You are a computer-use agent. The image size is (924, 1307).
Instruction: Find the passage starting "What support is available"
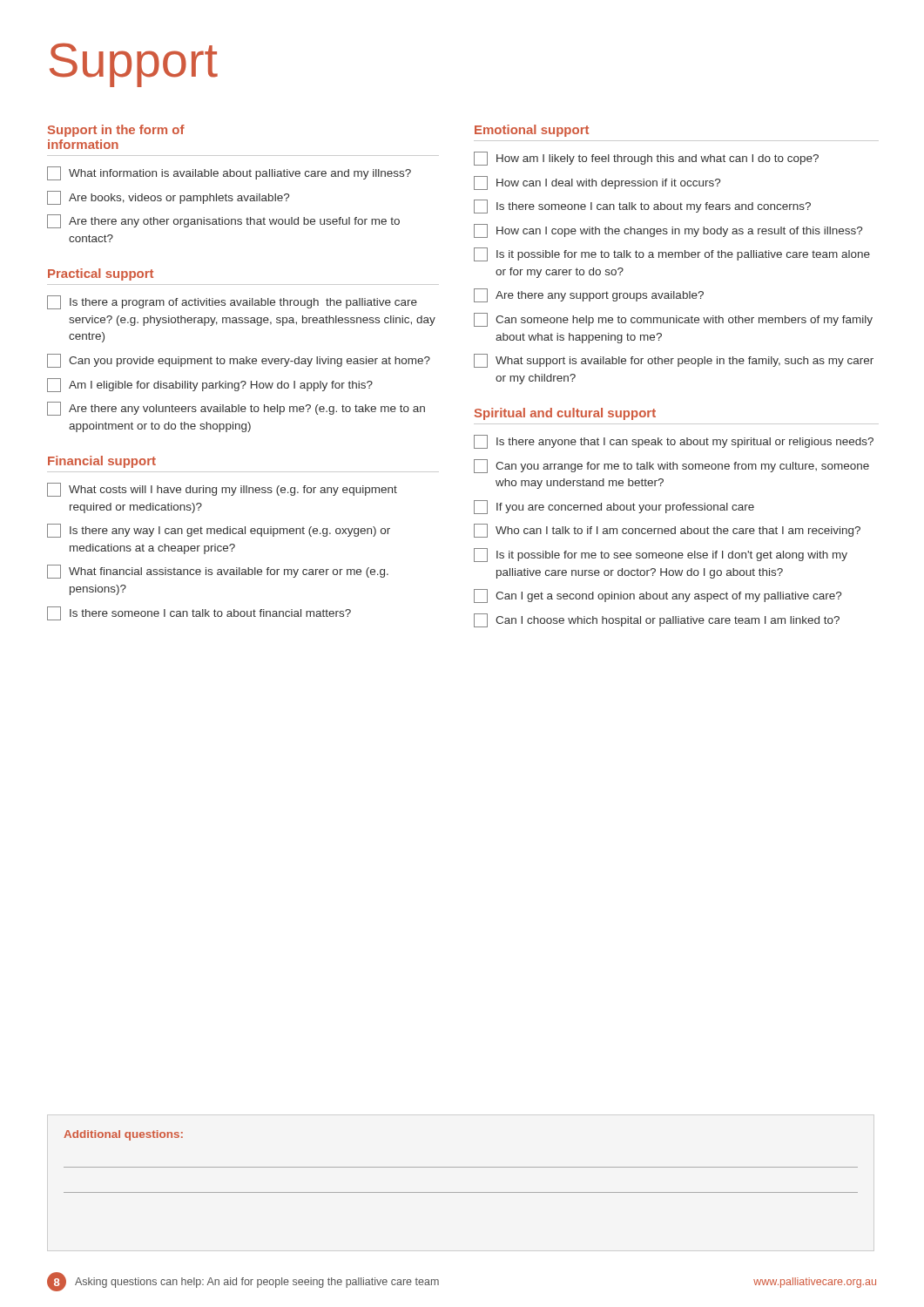(676, 369)
